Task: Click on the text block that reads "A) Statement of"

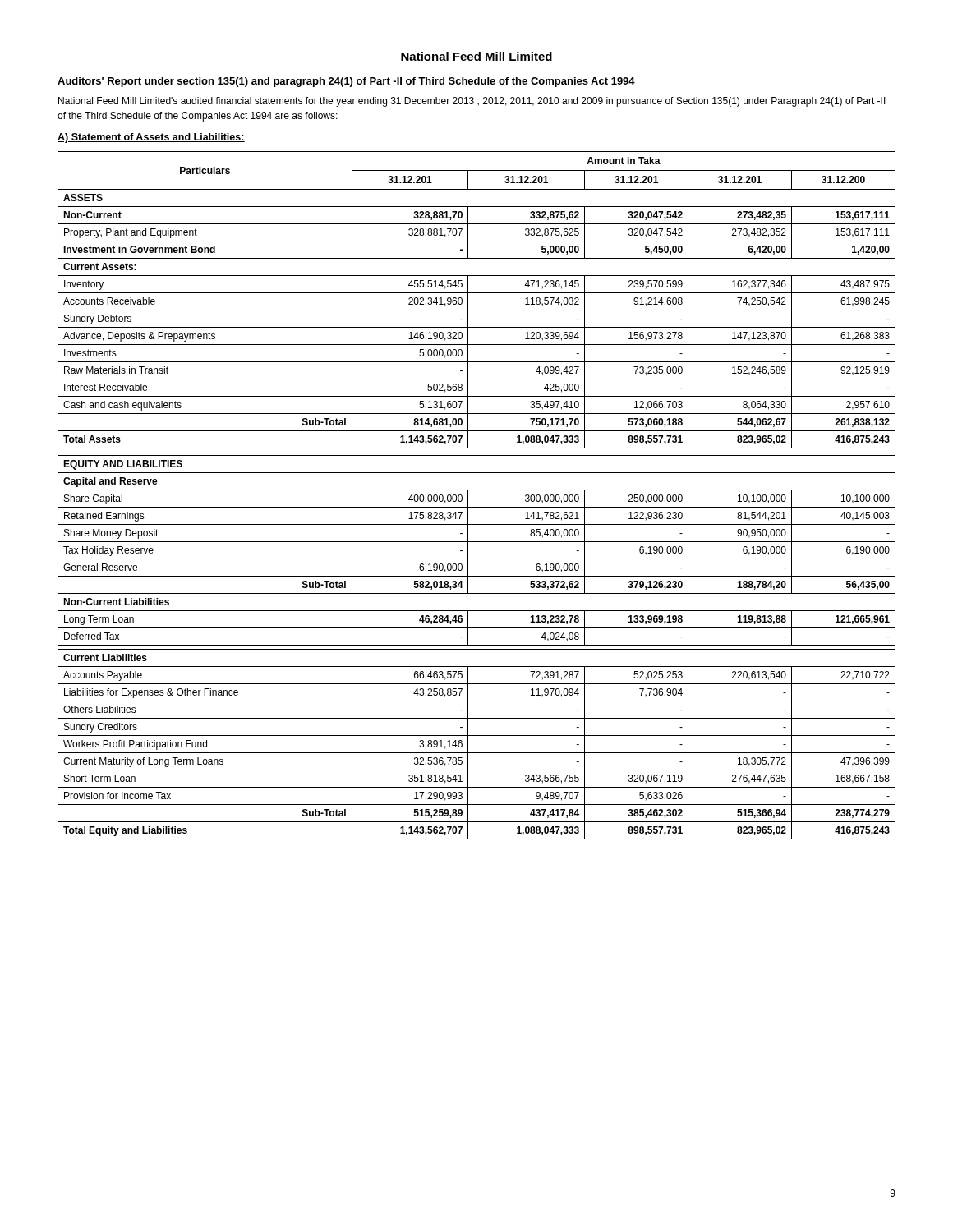Action: (x=151, y=137)
